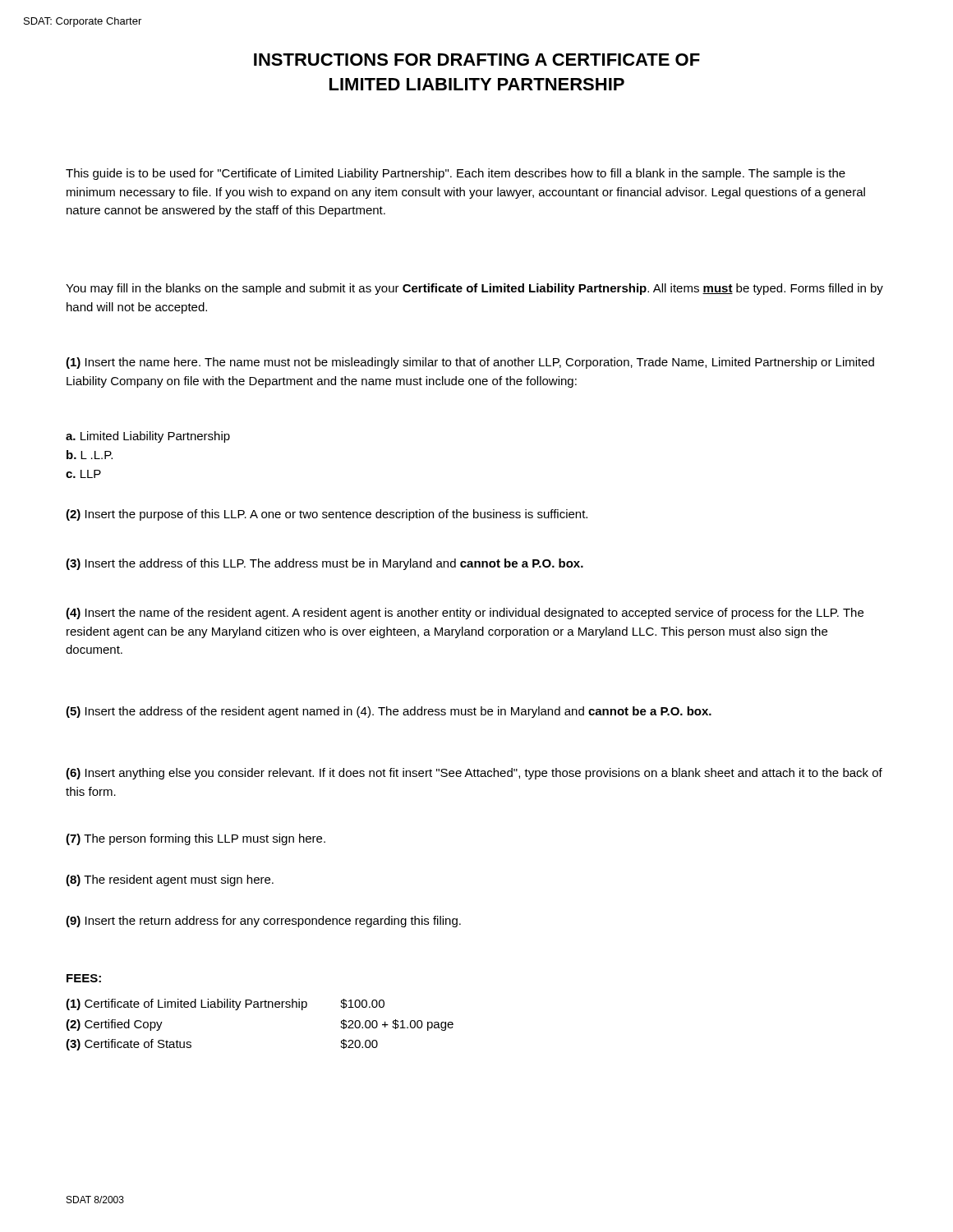Viewport: 953px width, 1232px height.
Task: Locate the block of text that opens with "(5) Insert the address of the resident"
Action: 389,711
